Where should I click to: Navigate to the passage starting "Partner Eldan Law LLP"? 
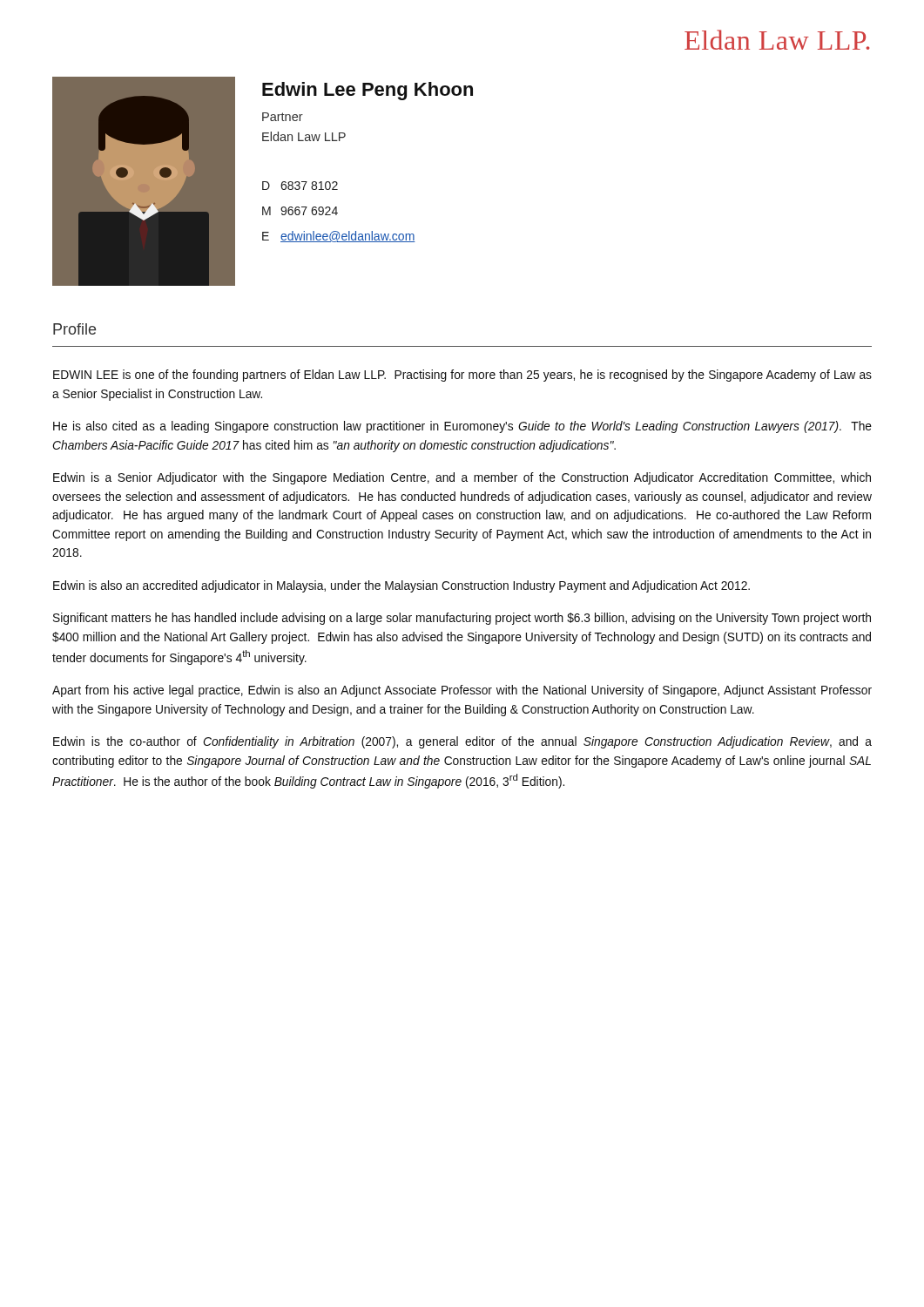click(304, 127)
